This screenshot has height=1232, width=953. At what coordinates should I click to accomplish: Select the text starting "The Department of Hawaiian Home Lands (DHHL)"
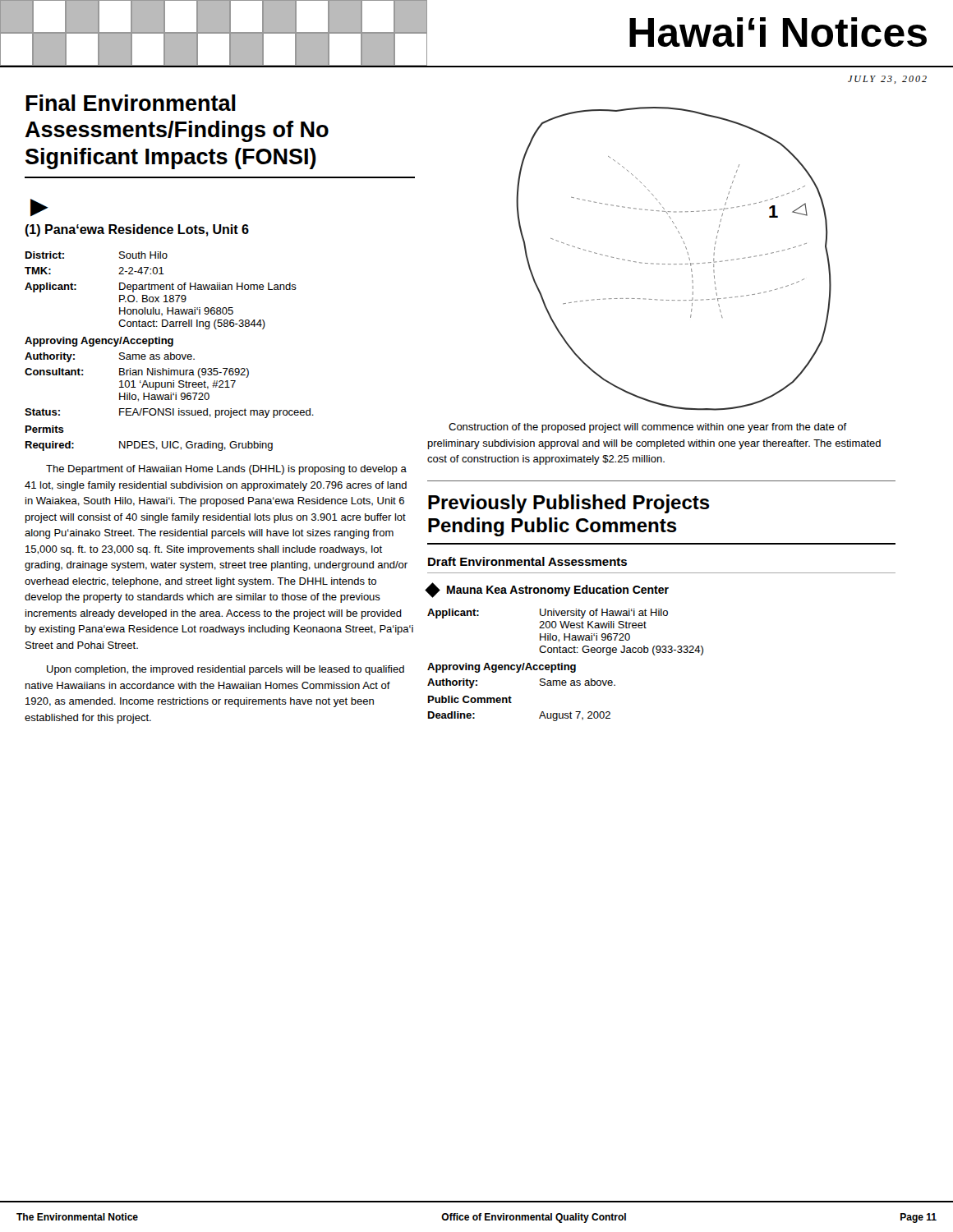point(219,557)
